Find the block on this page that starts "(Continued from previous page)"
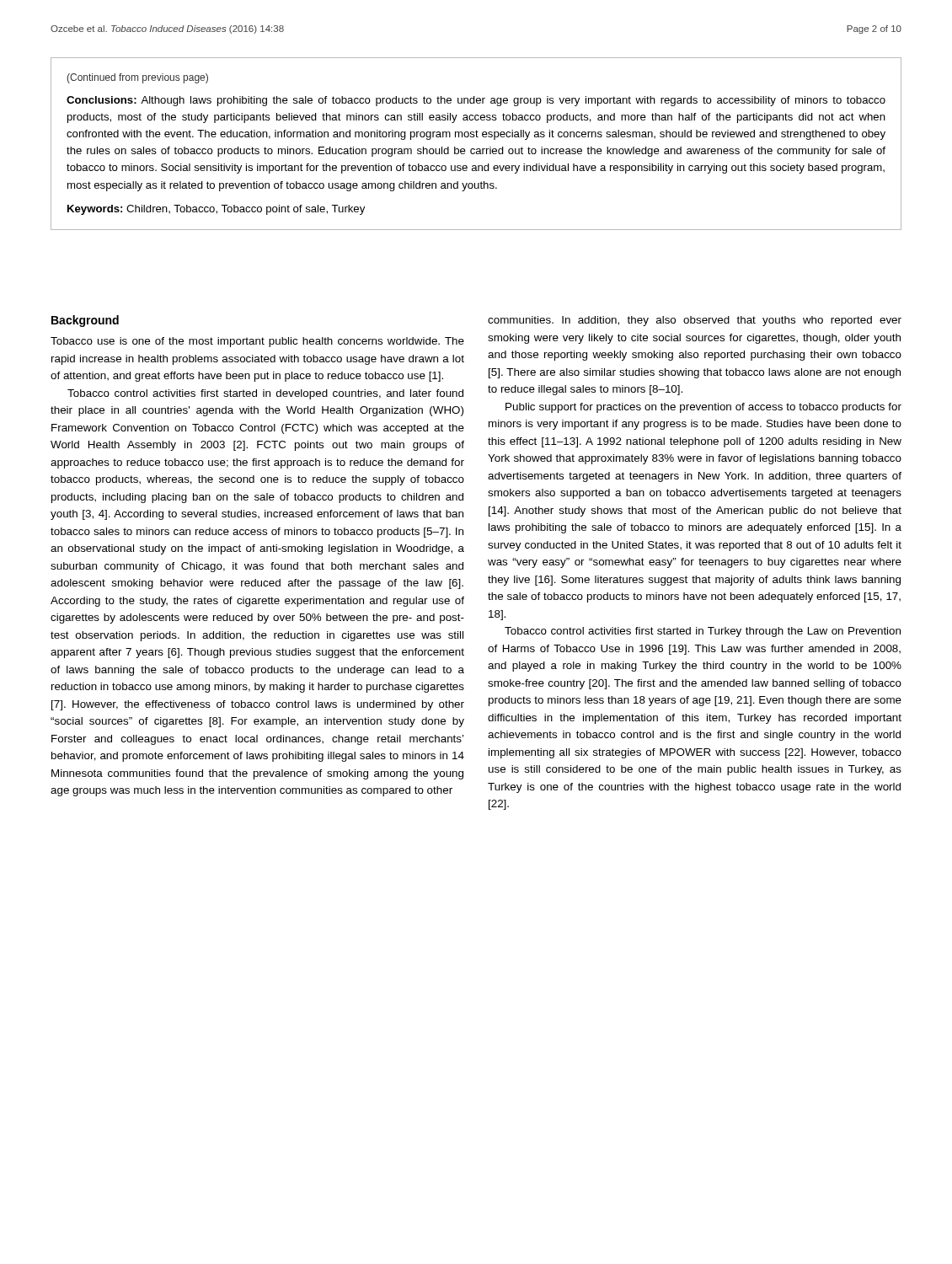 (x=476, y=144)
